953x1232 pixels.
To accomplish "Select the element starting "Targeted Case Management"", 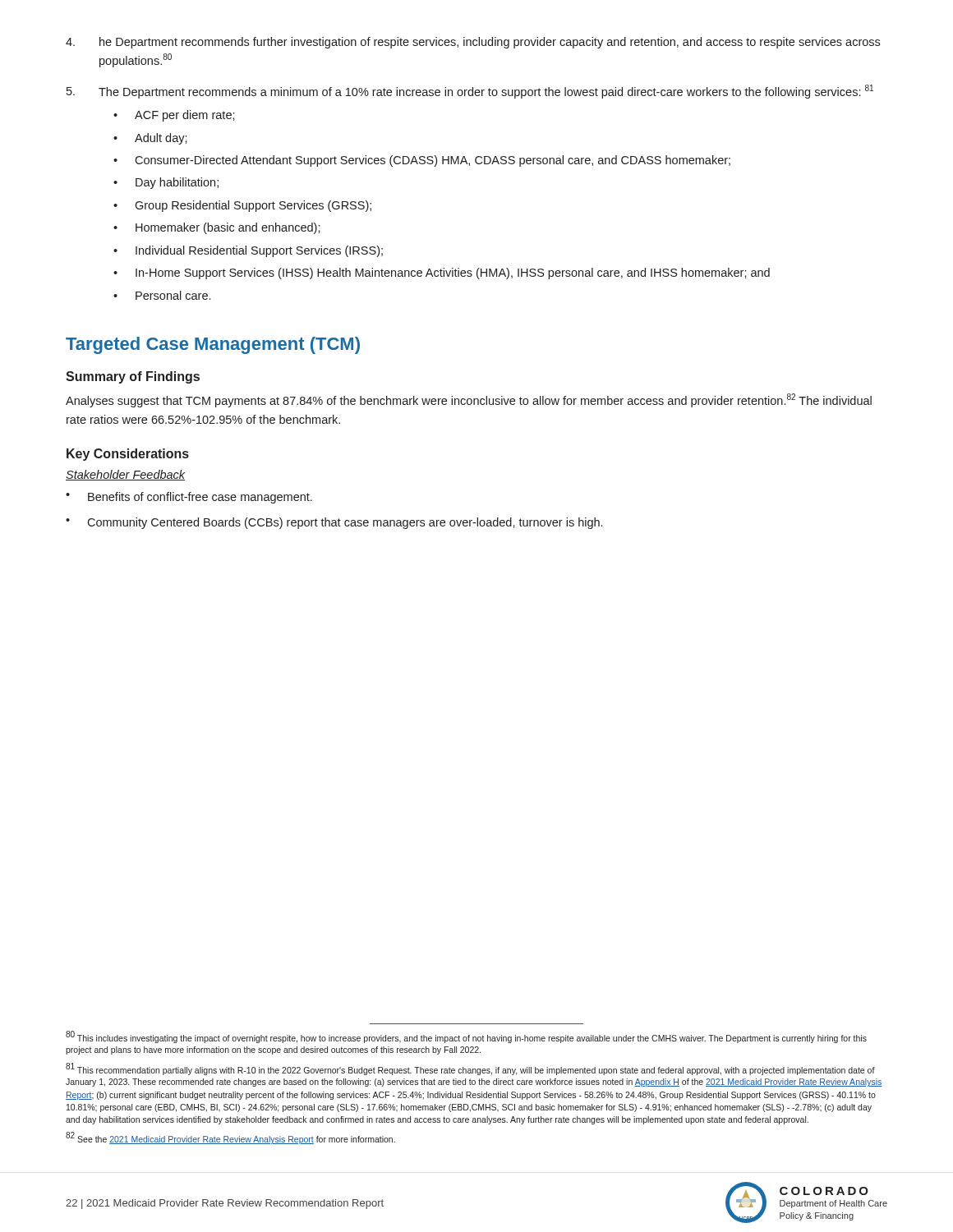I will click(213, 344).
